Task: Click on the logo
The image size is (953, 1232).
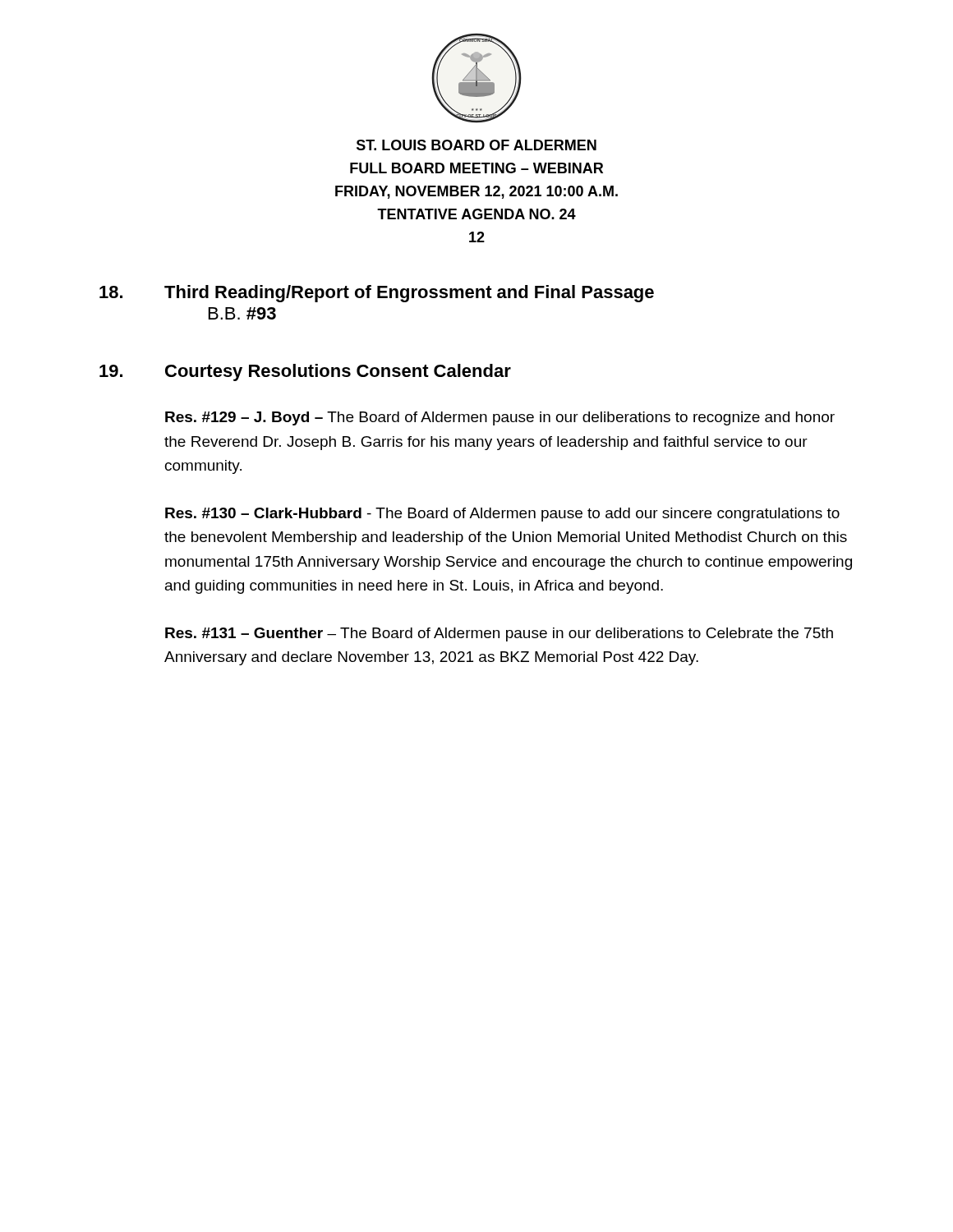Action: (476, 78)
